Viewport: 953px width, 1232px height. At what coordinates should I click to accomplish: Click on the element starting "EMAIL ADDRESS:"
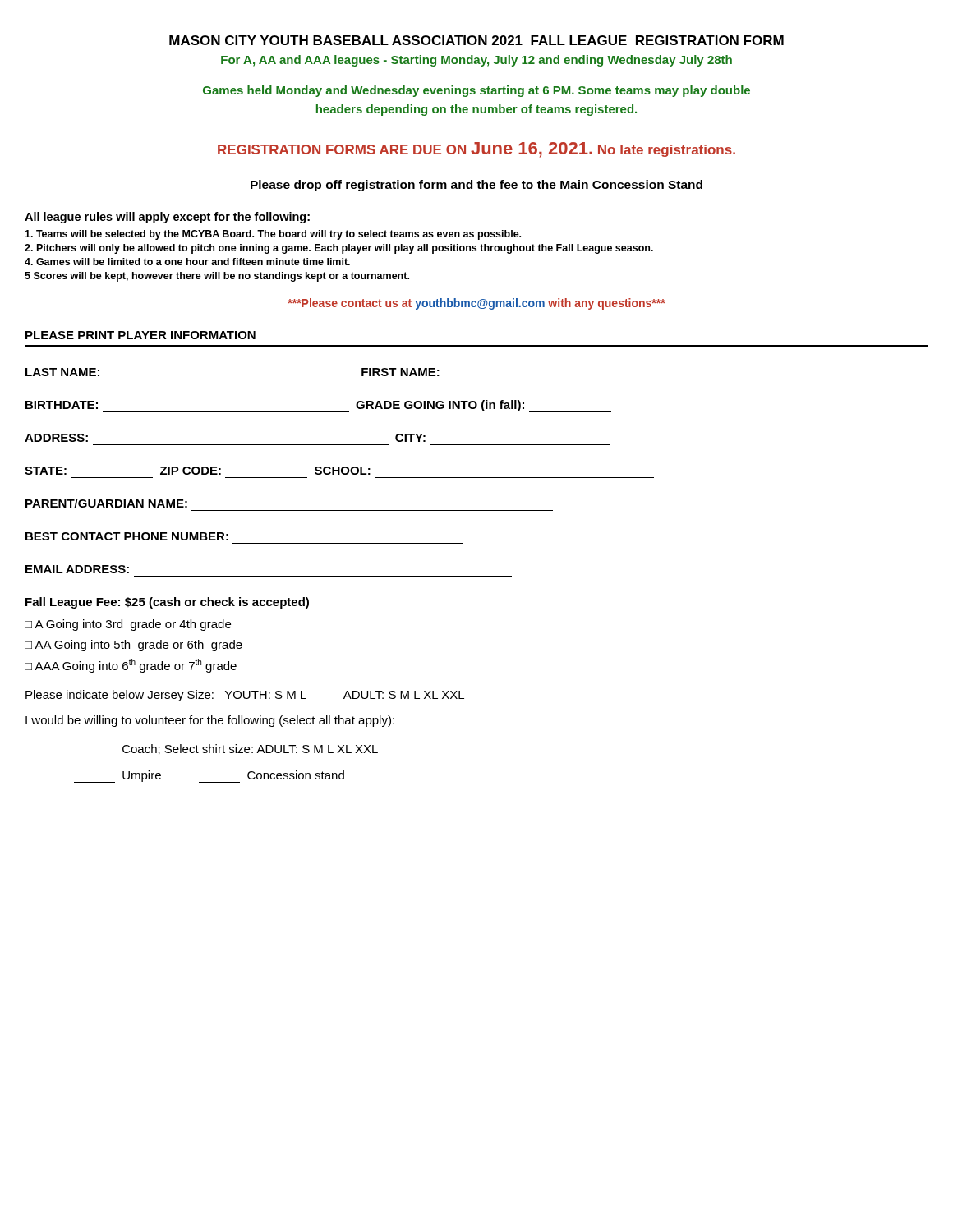[x=268, y=569]
